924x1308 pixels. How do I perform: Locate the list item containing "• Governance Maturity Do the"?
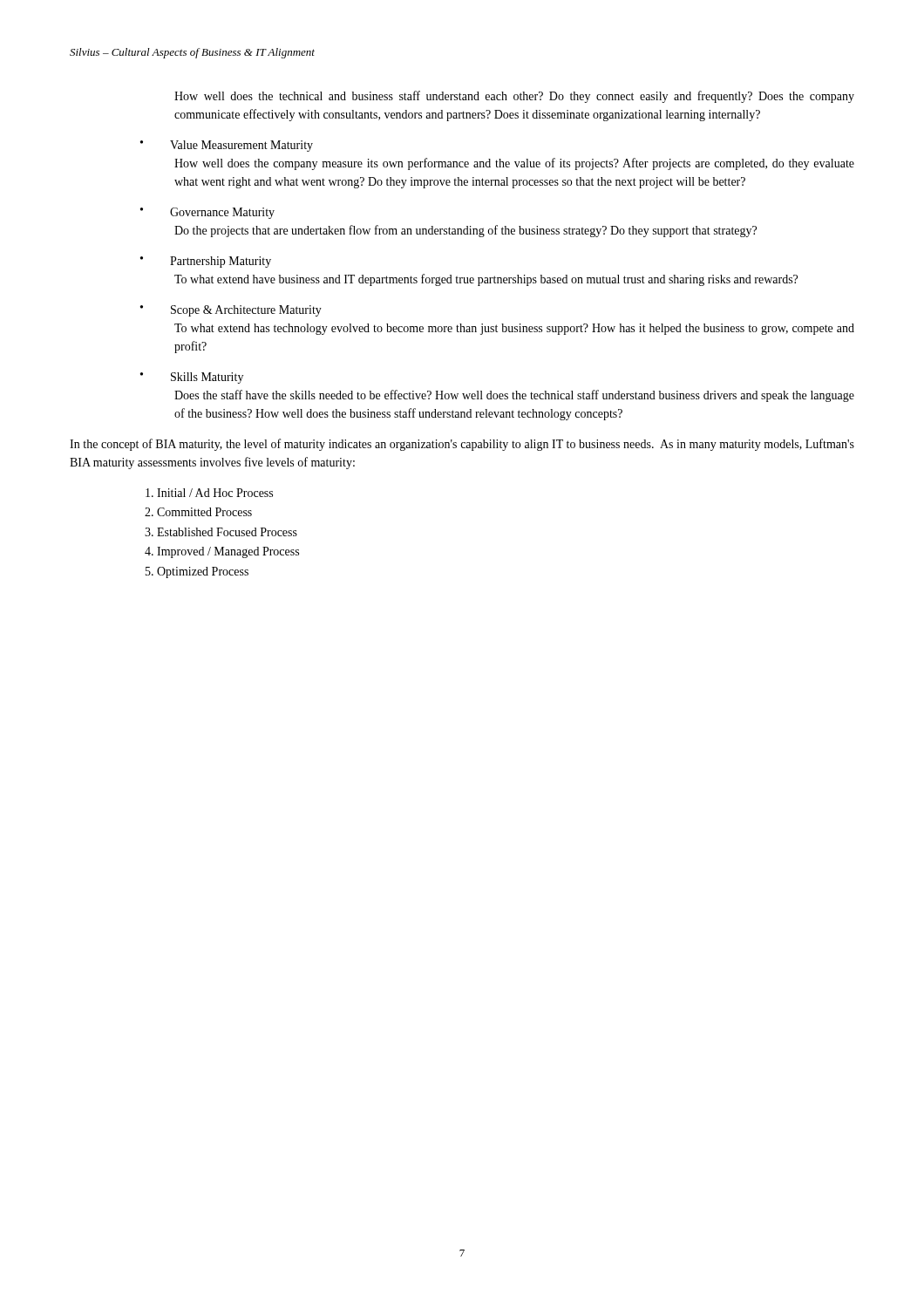[462, 221]
